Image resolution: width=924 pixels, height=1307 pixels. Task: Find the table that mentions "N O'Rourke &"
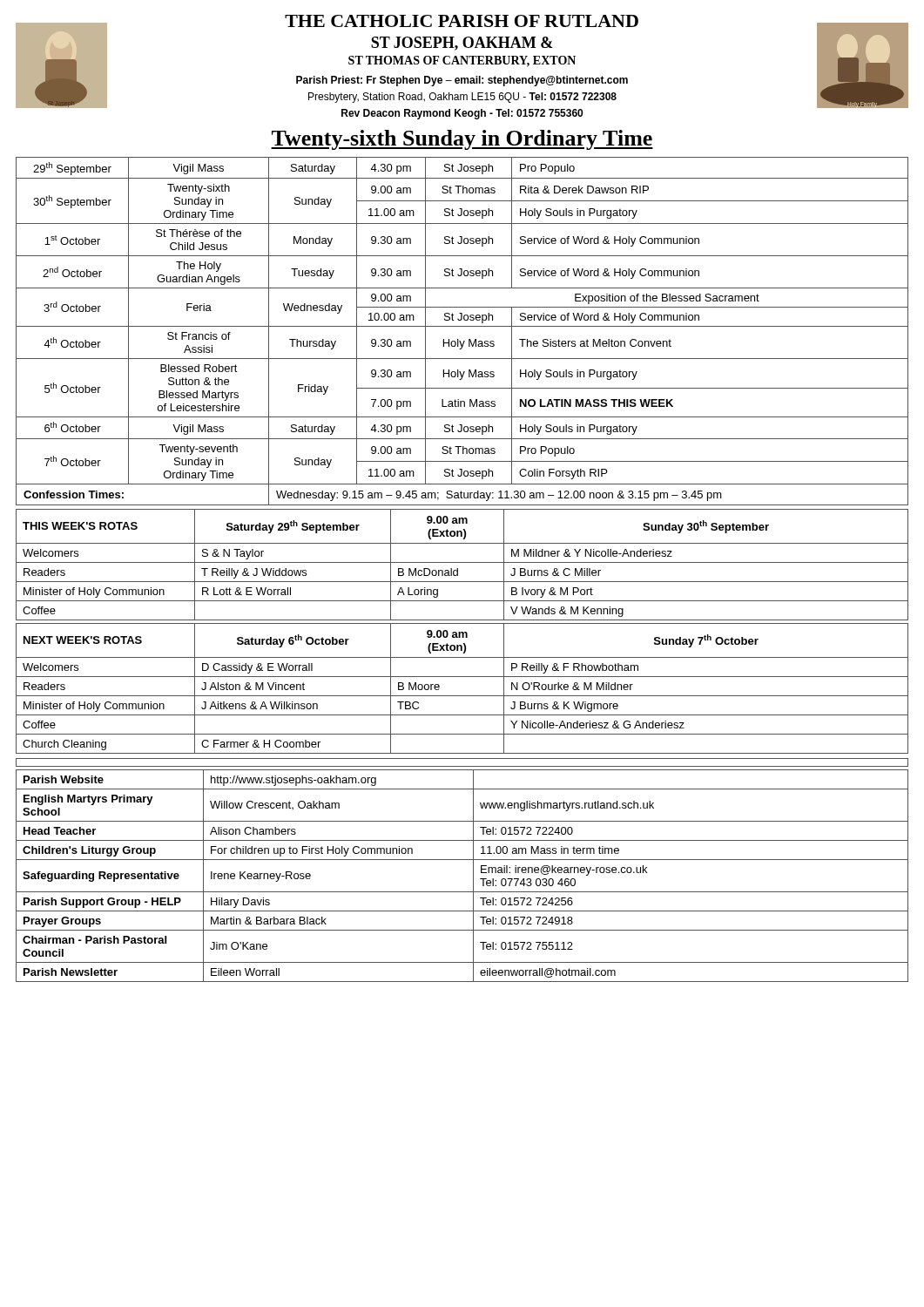pos(462,688)
